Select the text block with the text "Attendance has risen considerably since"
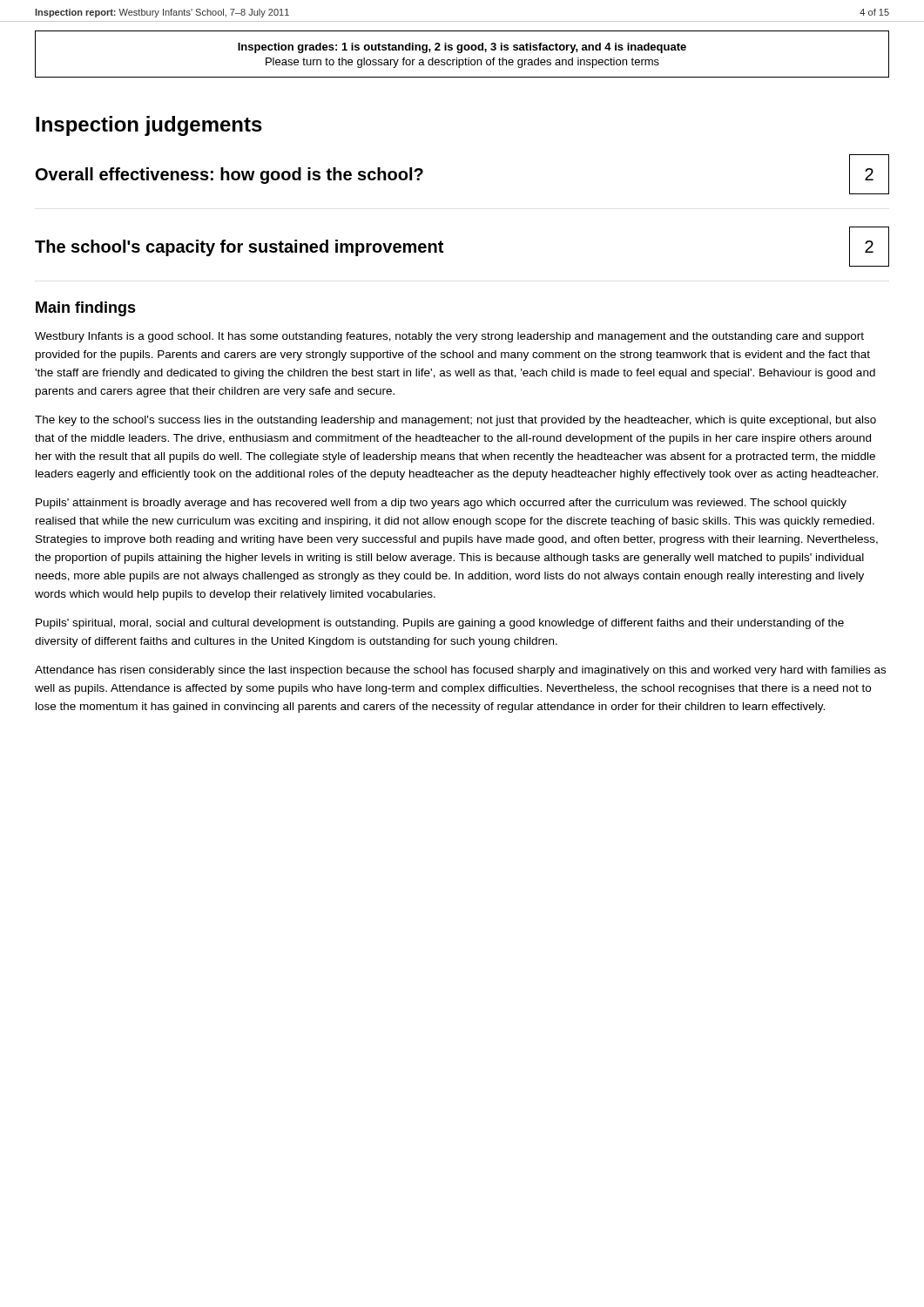 pos(461,688)
